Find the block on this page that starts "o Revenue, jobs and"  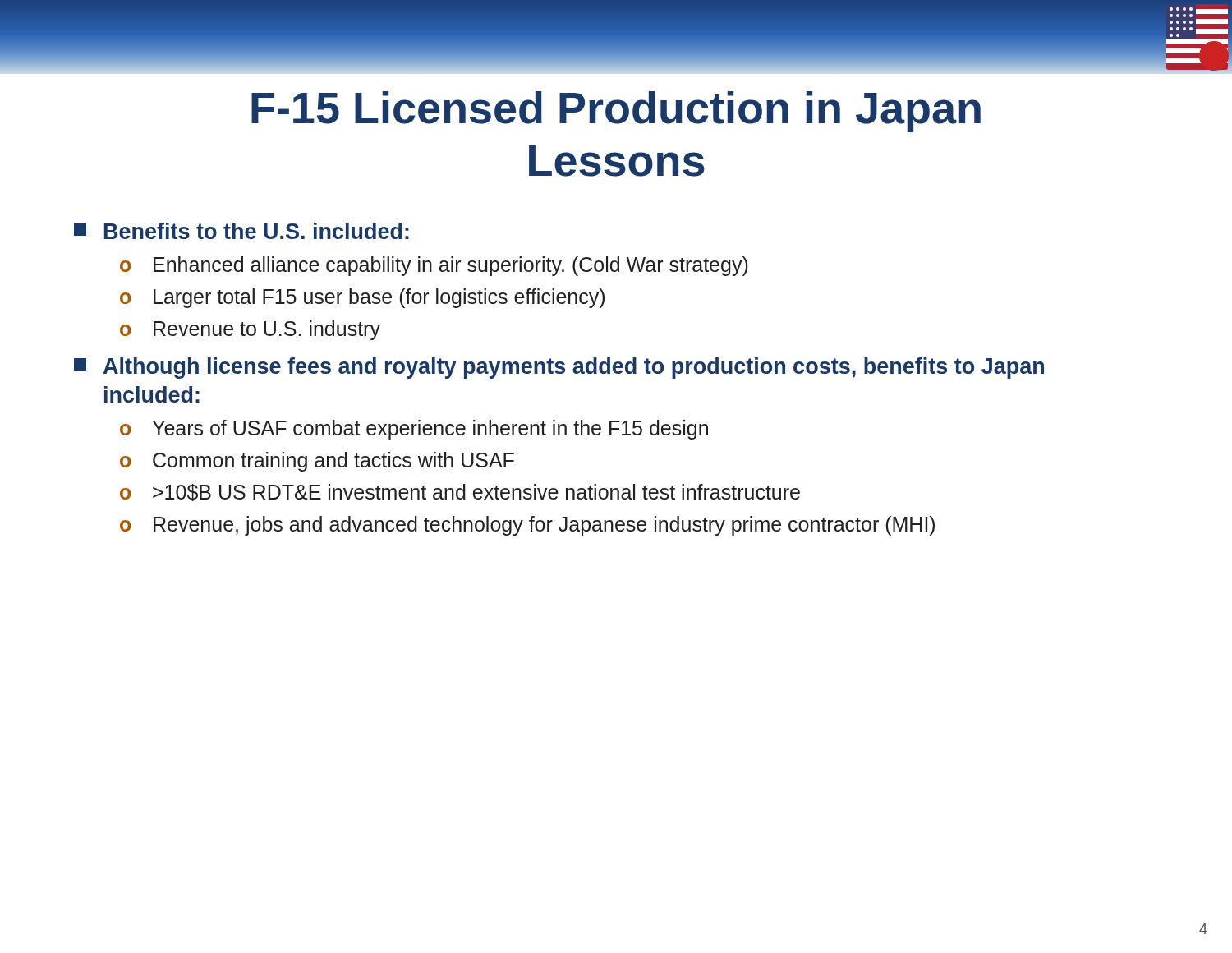(x=528, y=525)
